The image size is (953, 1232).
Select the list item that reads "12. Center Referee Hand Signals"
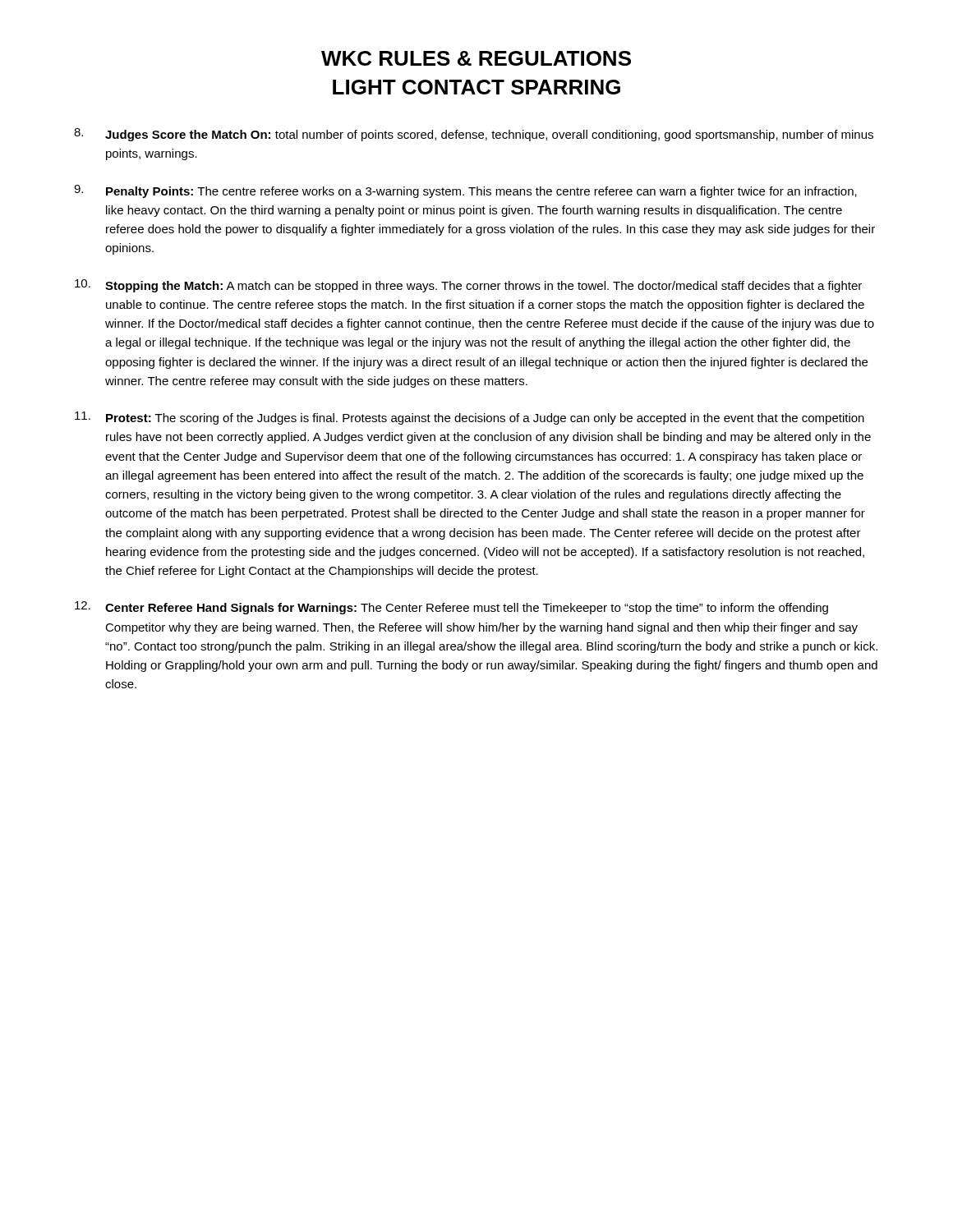click(x=476, y=646)
